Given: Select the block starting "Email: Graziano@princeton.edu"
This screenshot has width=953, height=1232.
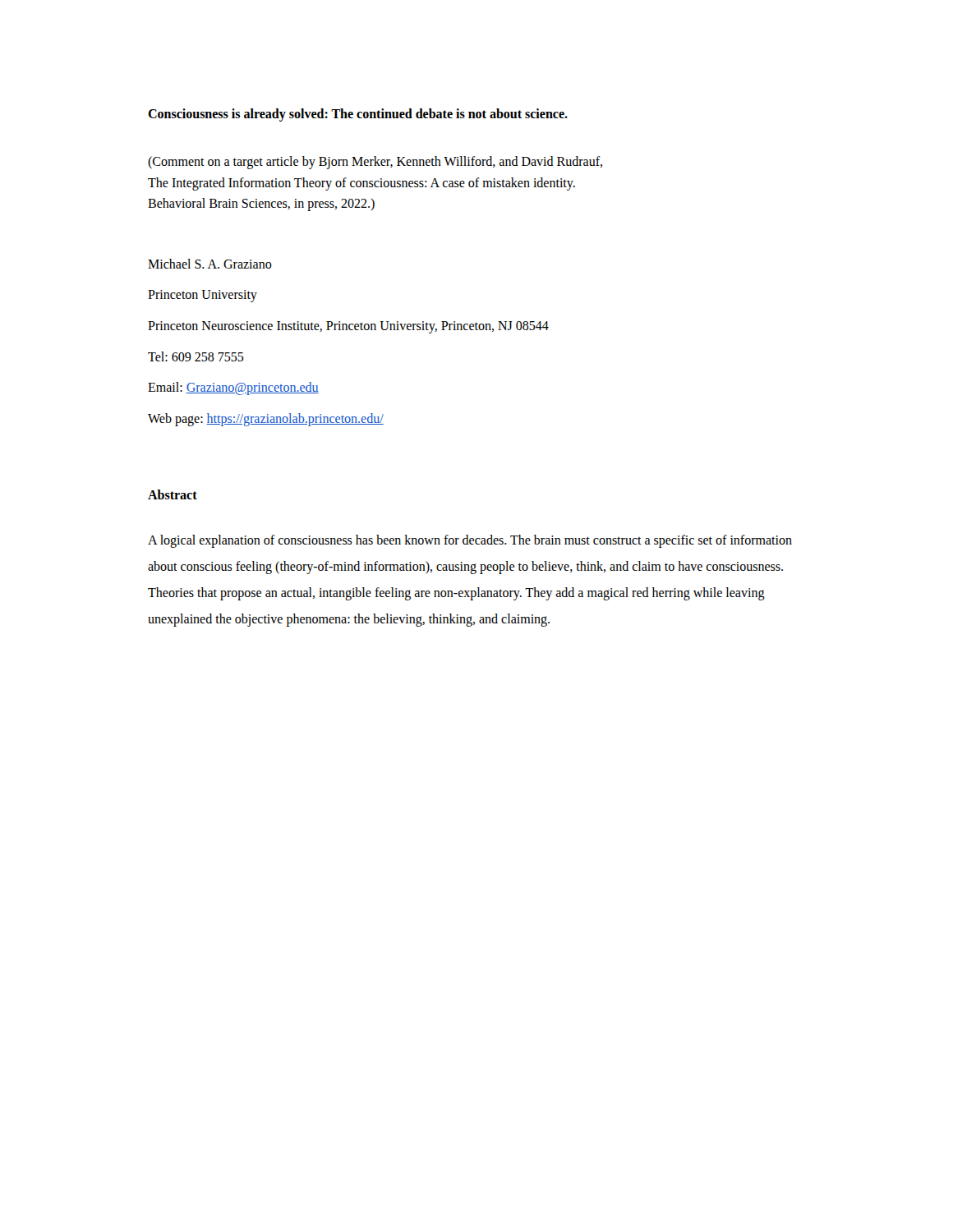Looking at the screenshot, I should coord(233,387).
